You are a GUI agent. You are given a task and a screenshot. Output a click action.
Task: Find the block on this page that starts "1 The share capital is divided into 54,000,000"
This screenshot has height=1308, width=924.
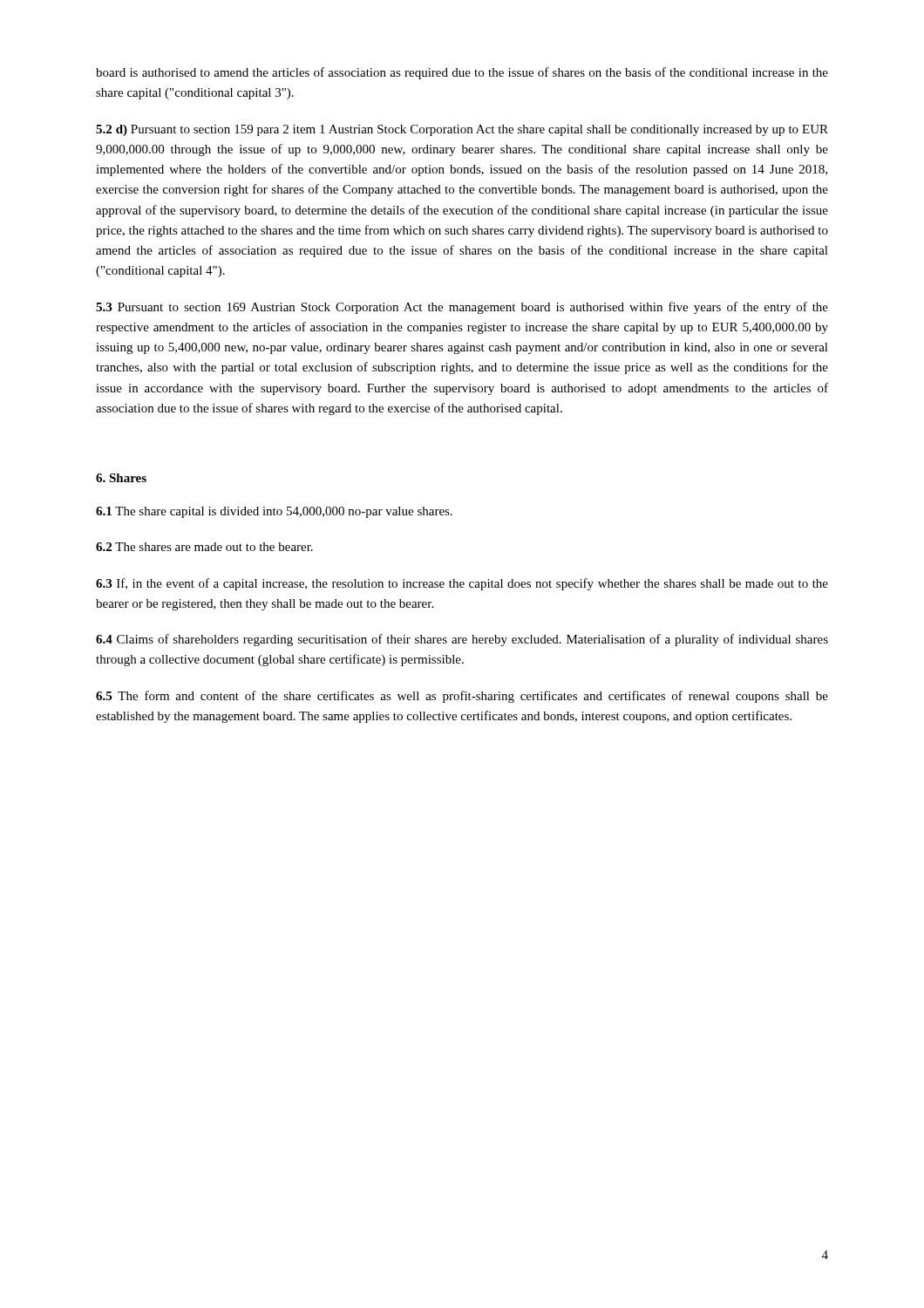(x=274, y=511)
